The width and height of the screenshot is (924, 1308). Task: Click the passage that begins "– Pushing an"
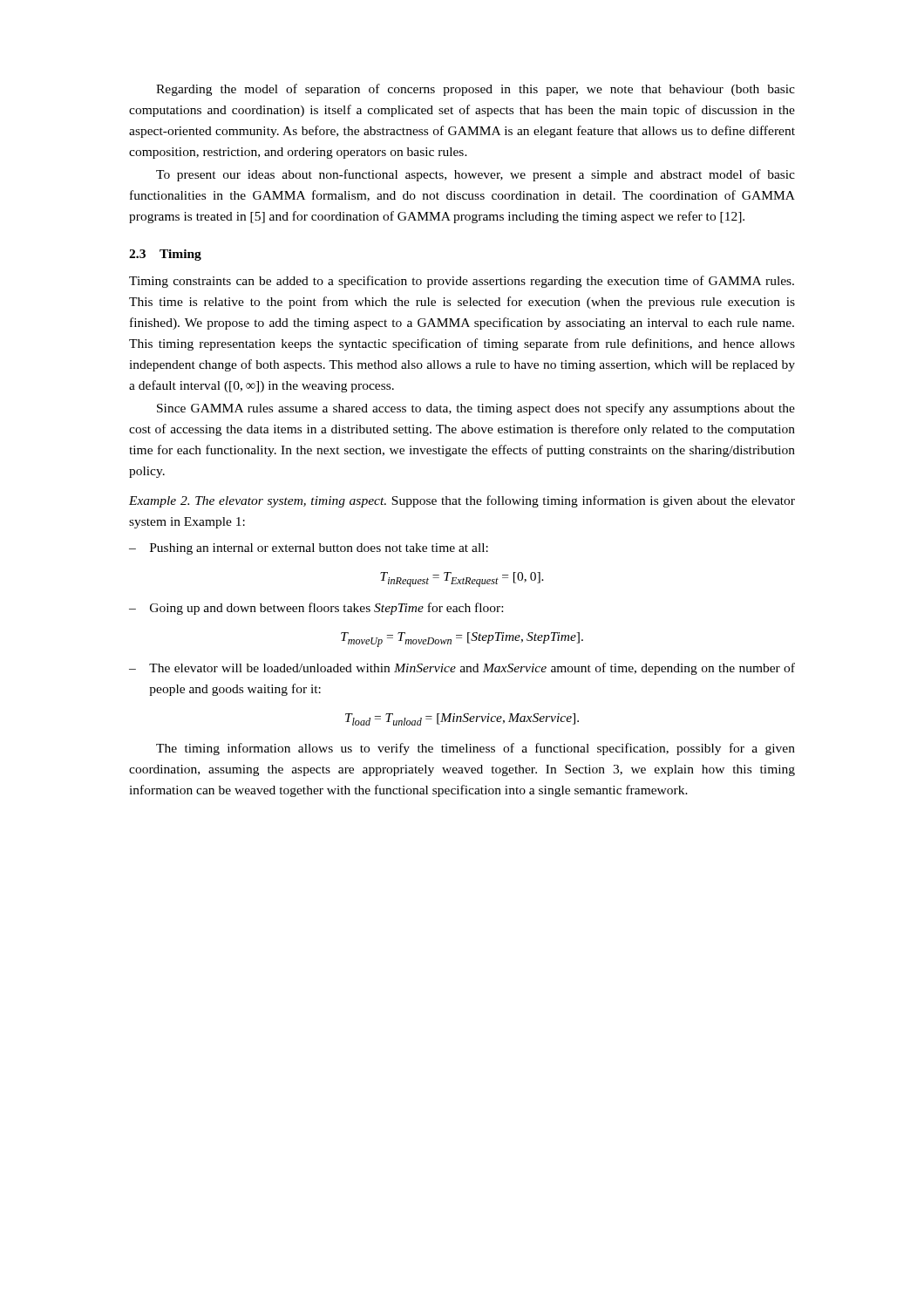click(x=462, y=548)
